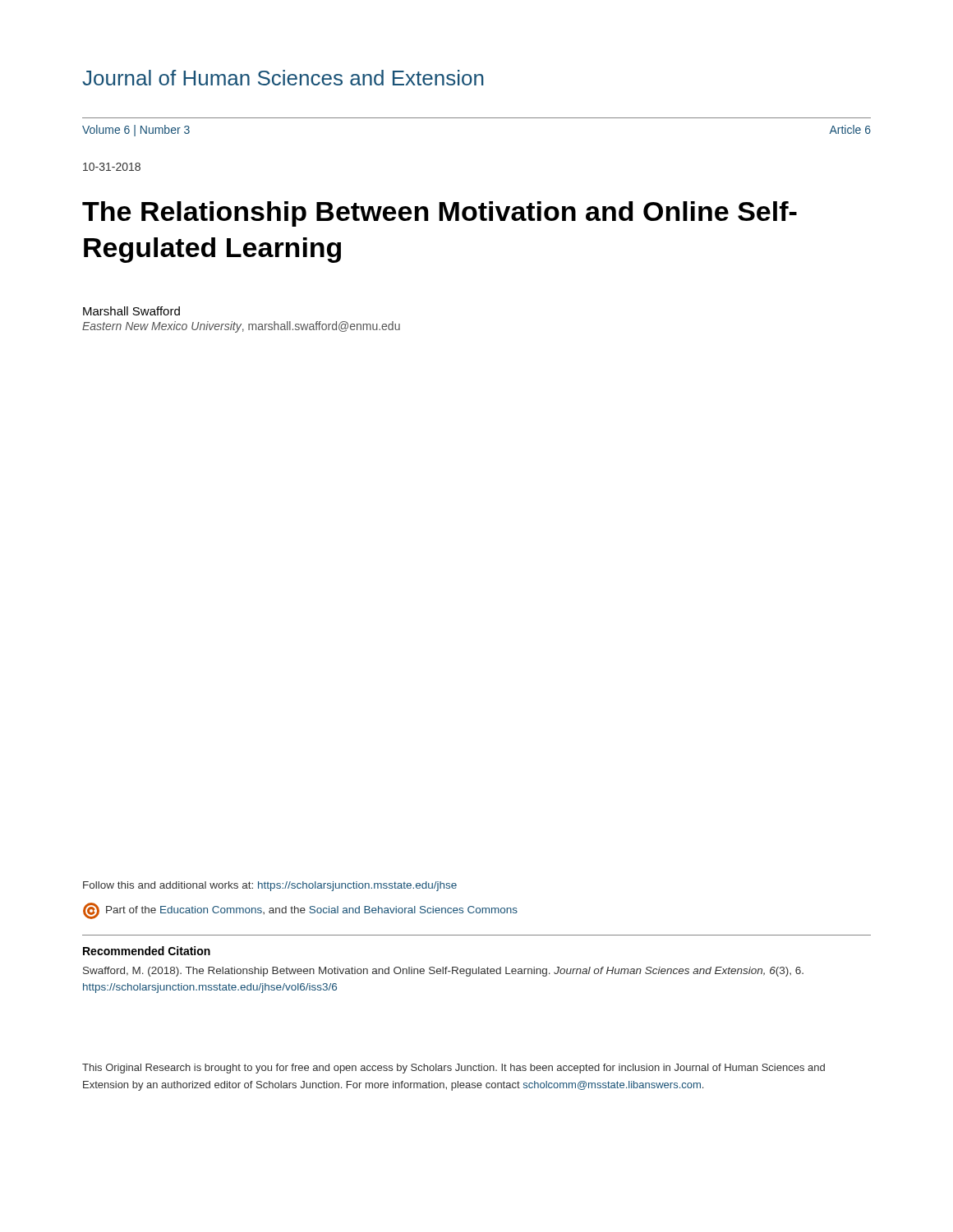Screen dimensions: 1232x953
Task: Click on the title that says "Journal of Human"
Action: coord(283,78)
